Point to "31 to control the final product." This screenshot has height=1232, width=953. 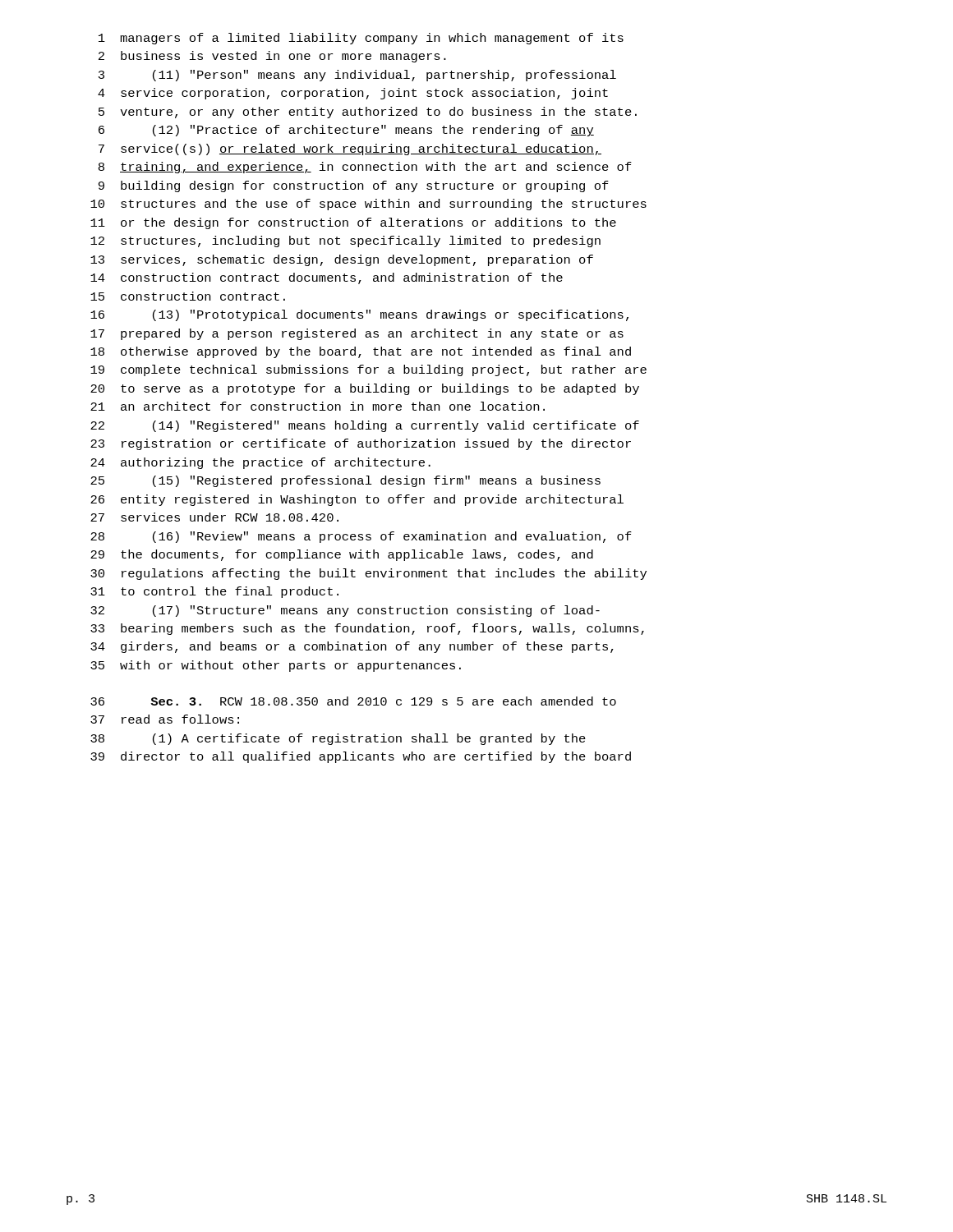point(214,592)
